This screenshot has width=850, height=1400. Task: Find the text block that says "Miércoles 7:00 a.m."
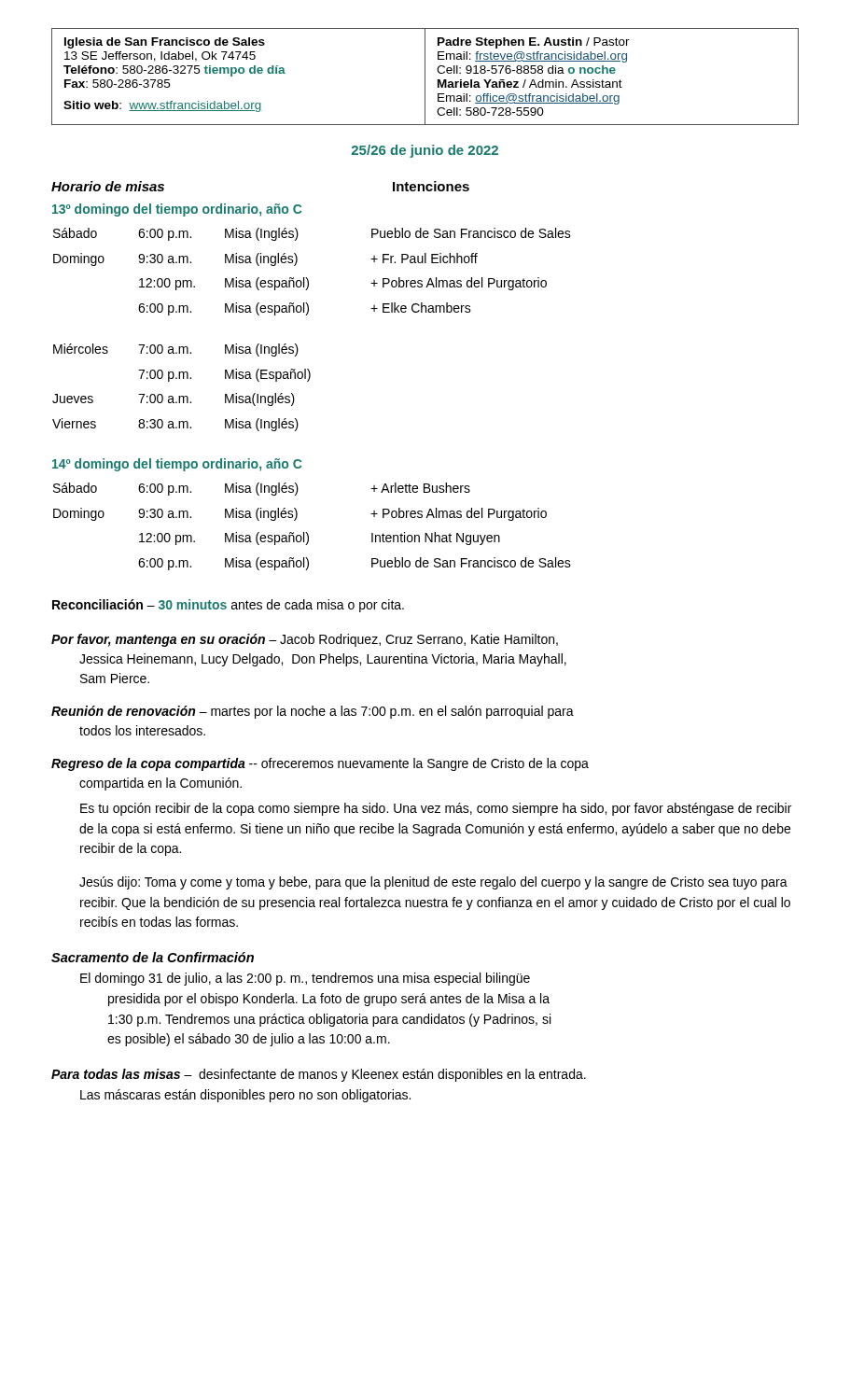[182, 386]
